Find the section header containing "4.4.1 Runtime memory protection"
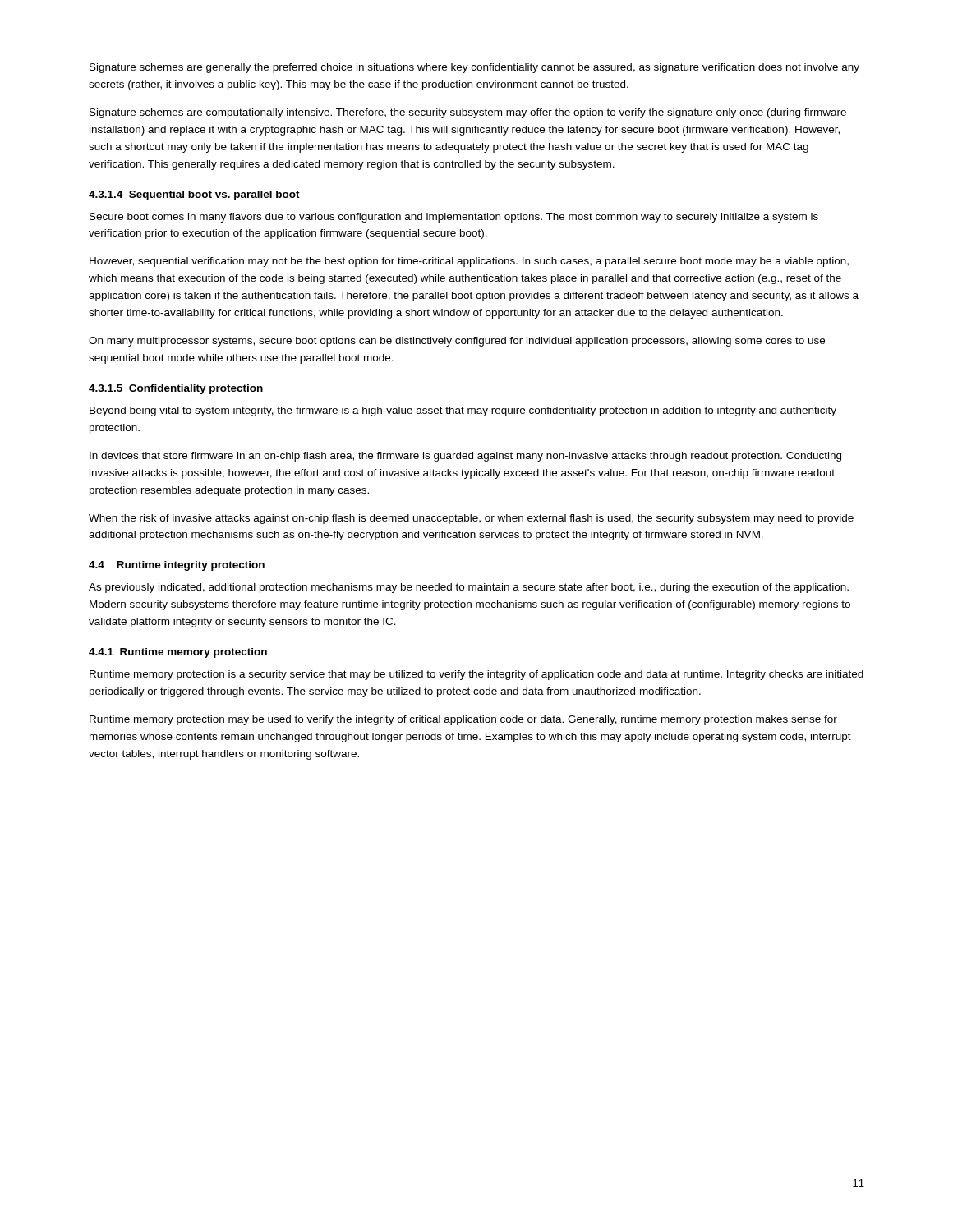Image resolution: width=953 pixels, height=1232 pixels. [178, 652]
